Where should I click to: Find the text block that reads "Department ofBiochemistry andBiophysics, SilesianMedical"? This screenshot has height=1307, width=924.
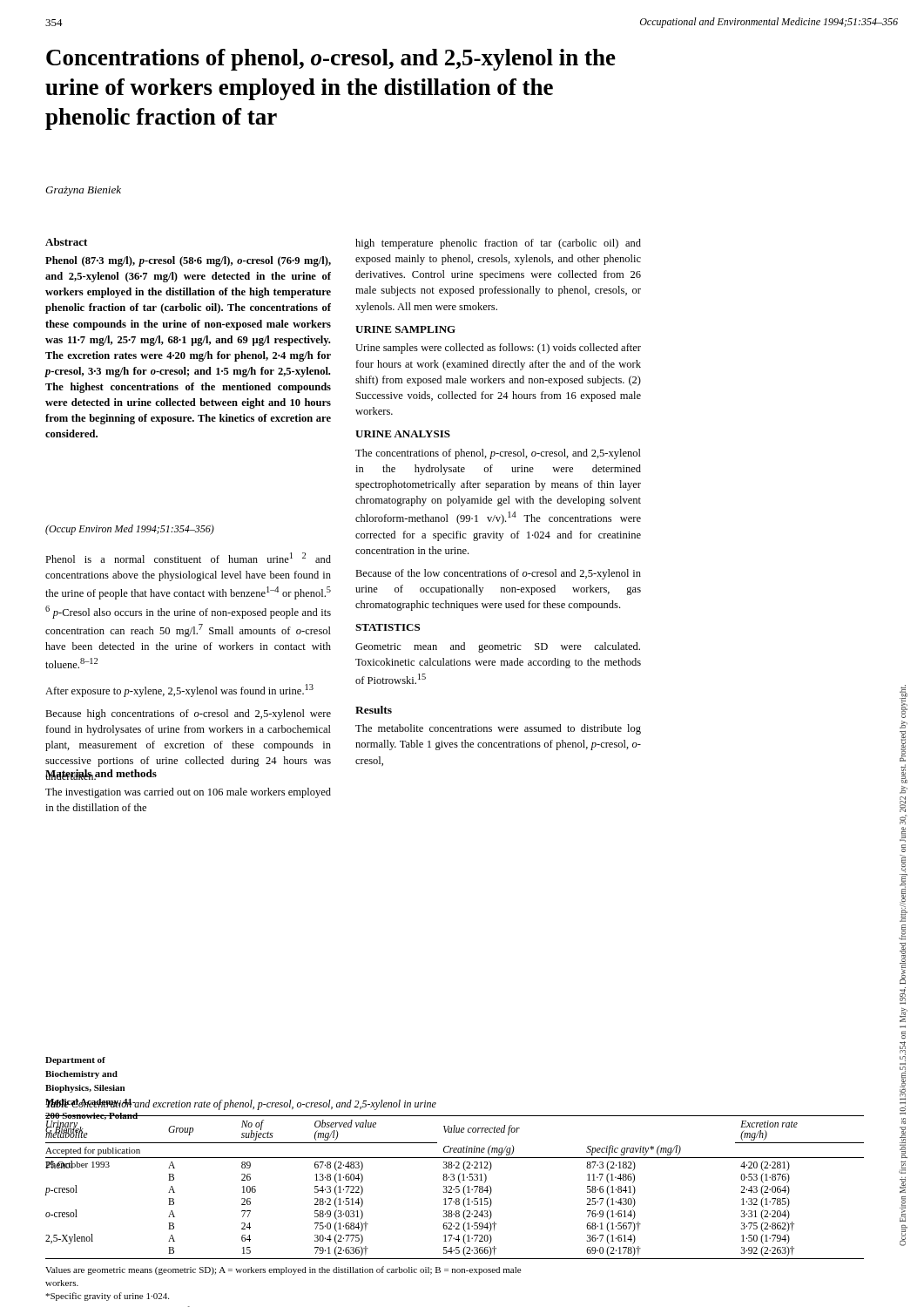pyautogui.click(x=91, y=1095)
